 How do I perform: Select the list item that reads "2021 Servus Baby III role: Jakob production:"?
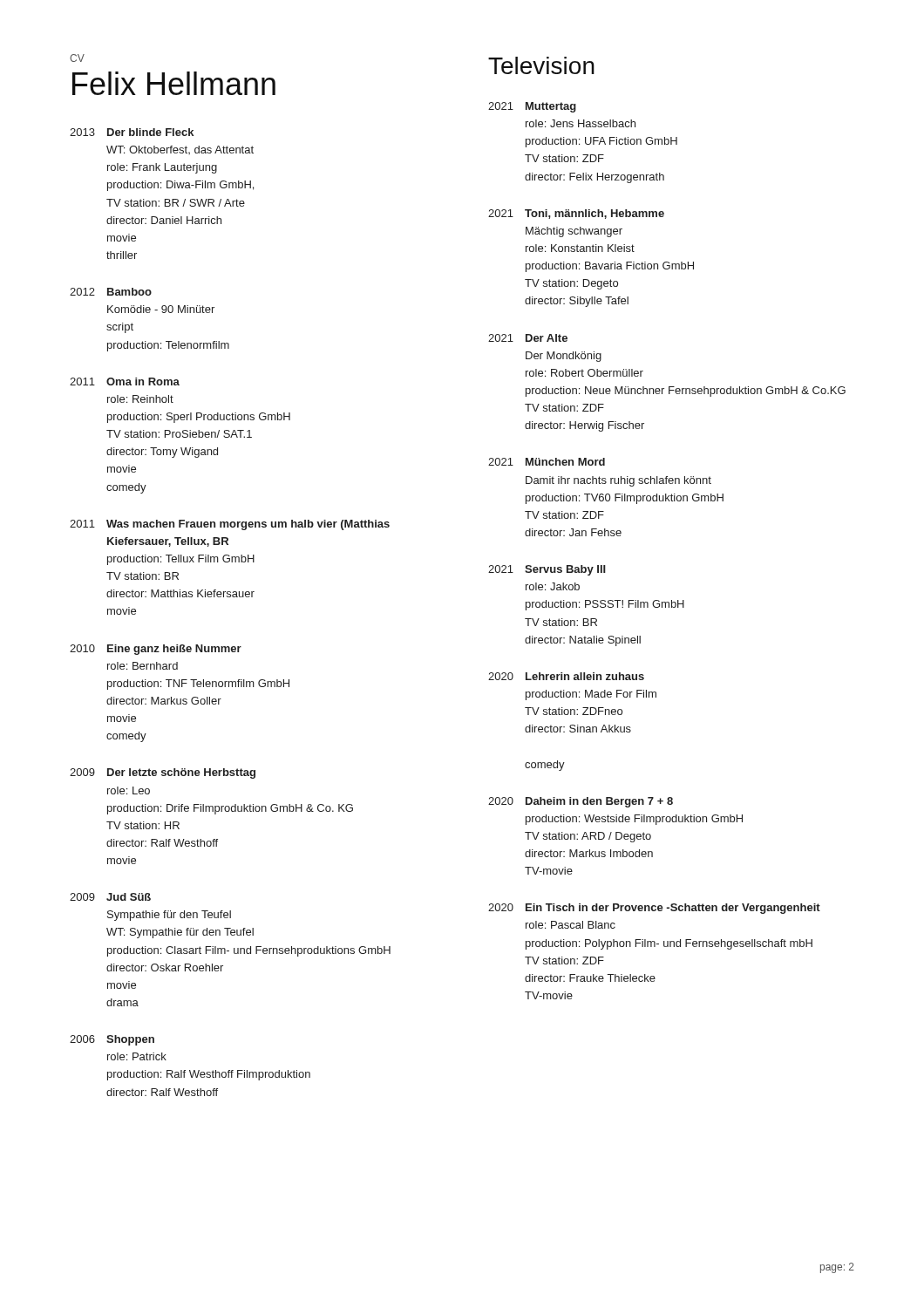pyautogui.click(x=671, y=605)
